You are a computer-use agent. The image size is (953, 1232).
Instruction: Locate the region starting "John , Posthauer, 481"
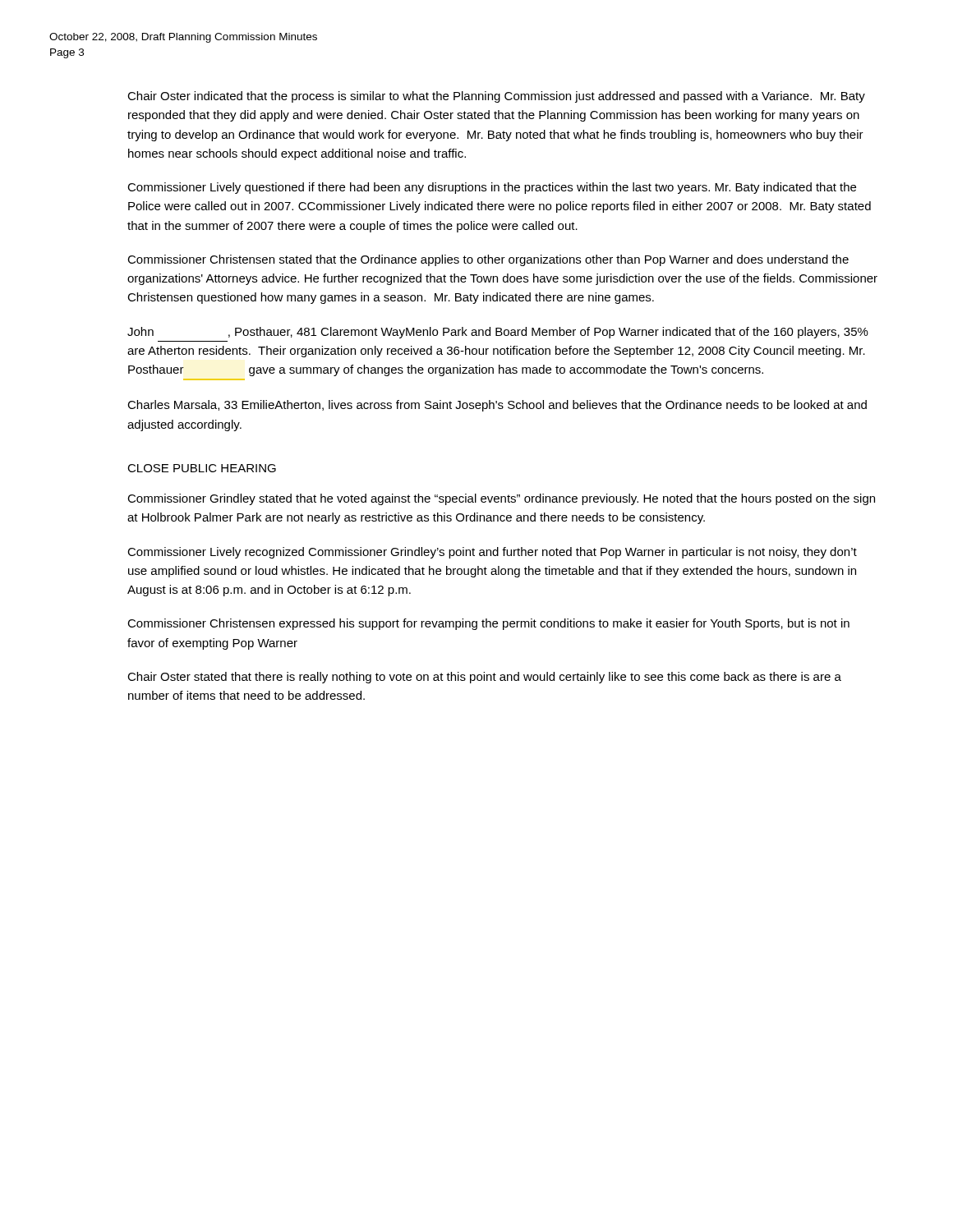[x=498, y=351]
